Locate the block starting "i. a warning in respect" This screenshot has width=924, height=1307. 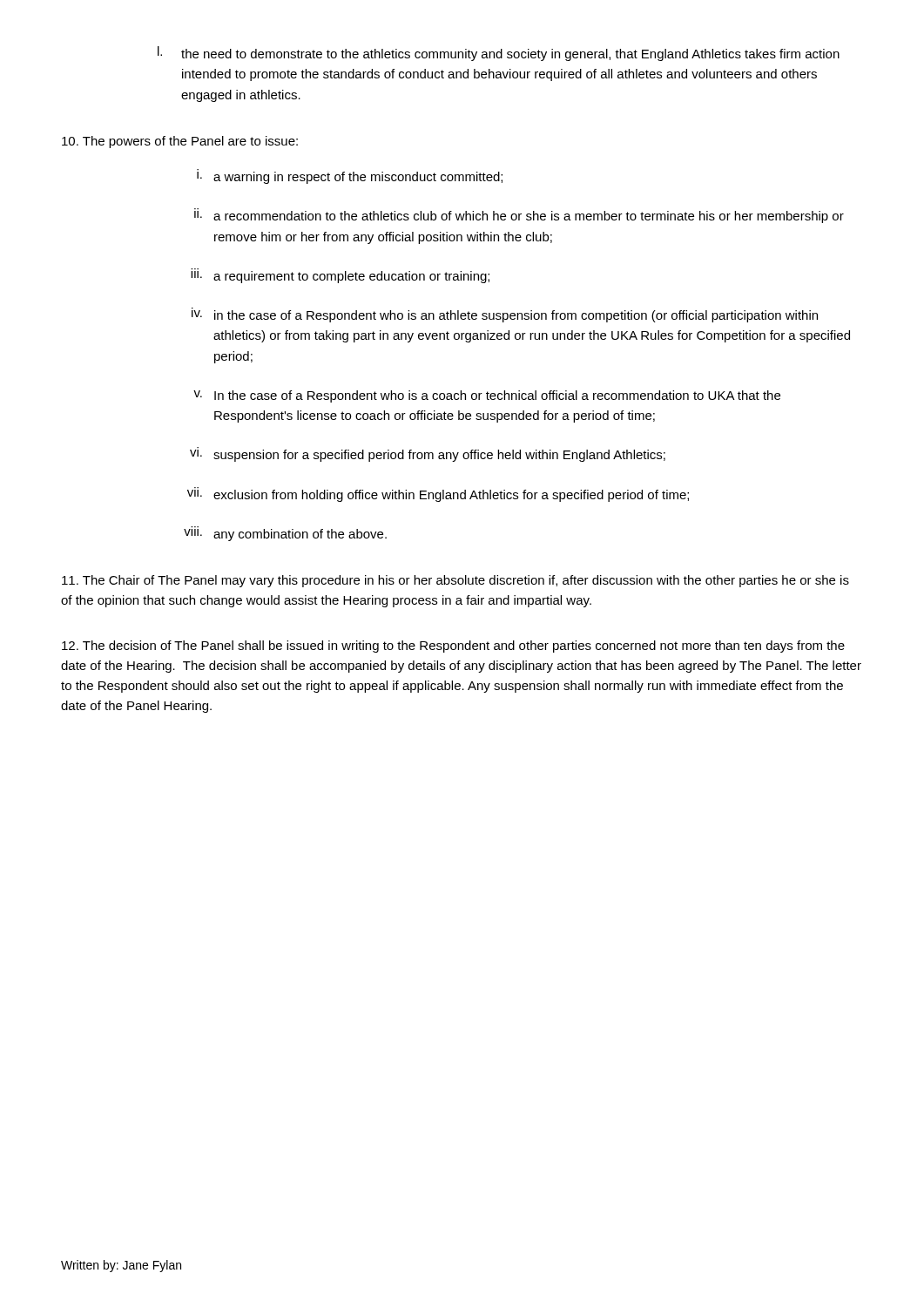(350, 176)
